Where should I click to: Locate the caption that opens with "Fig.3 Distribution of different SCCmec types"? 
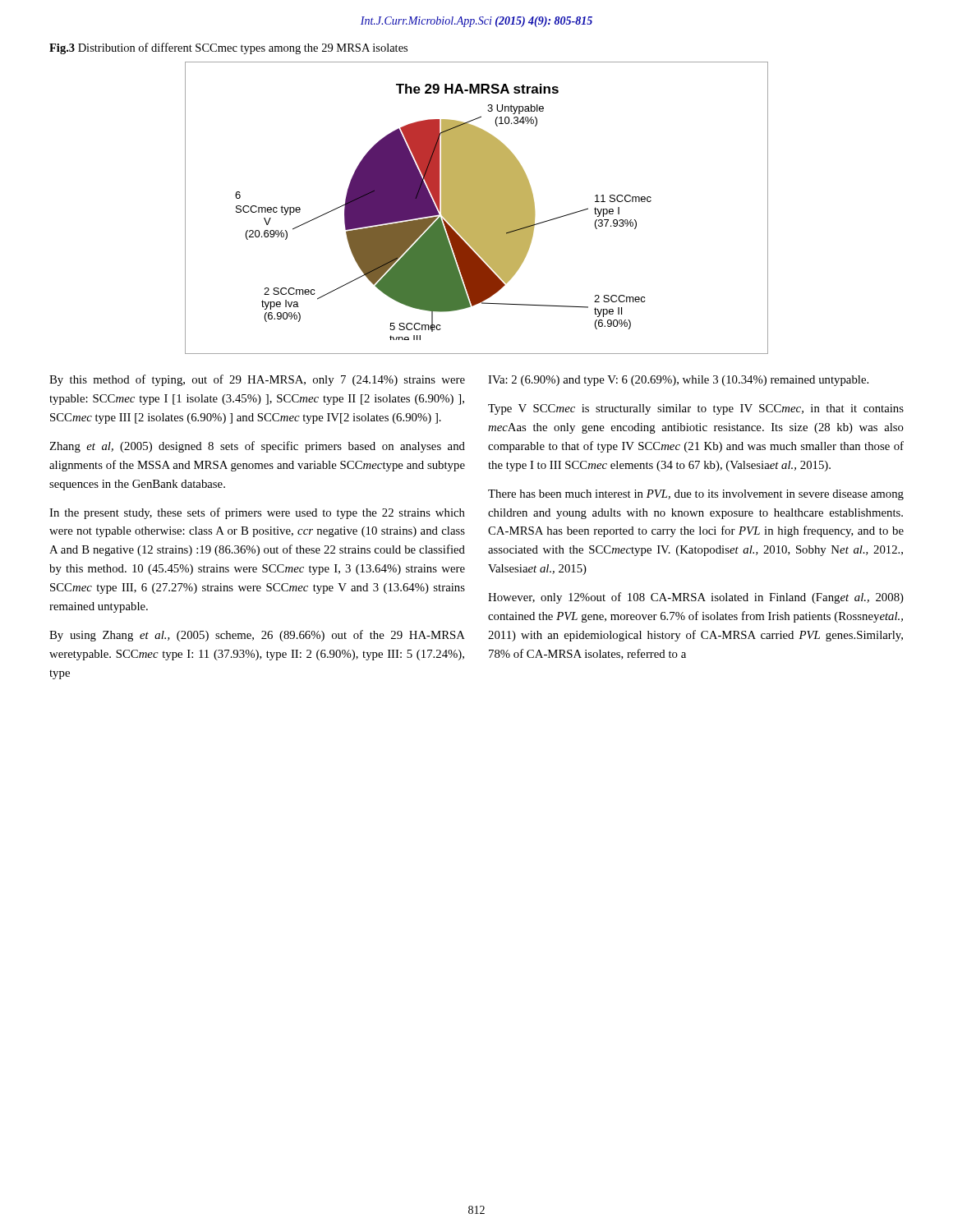click(229, 48)
